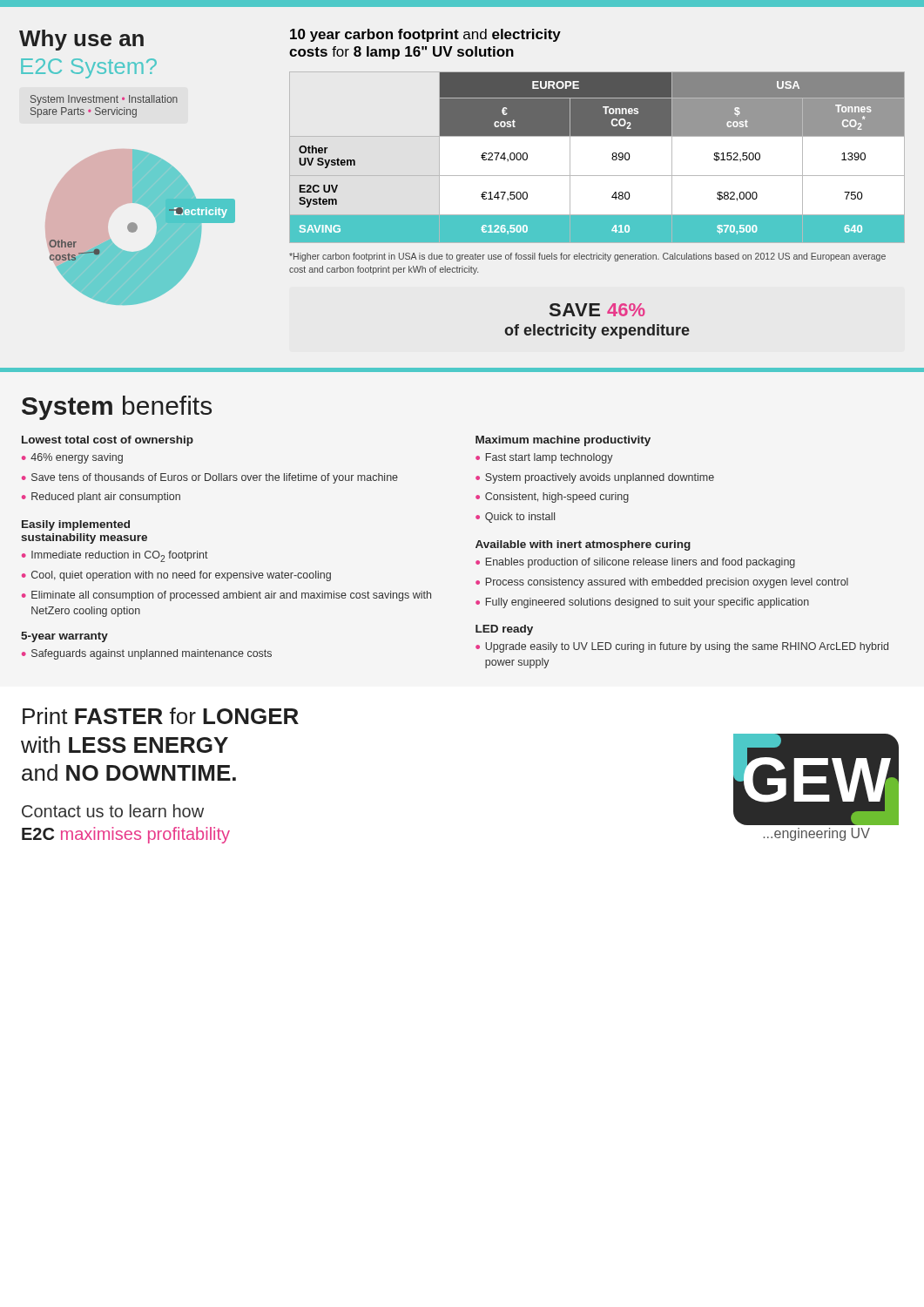Locate the text "Maximum machine productivity"
924x1307 pixels.
pyautogui.click(x=563, y=439)
